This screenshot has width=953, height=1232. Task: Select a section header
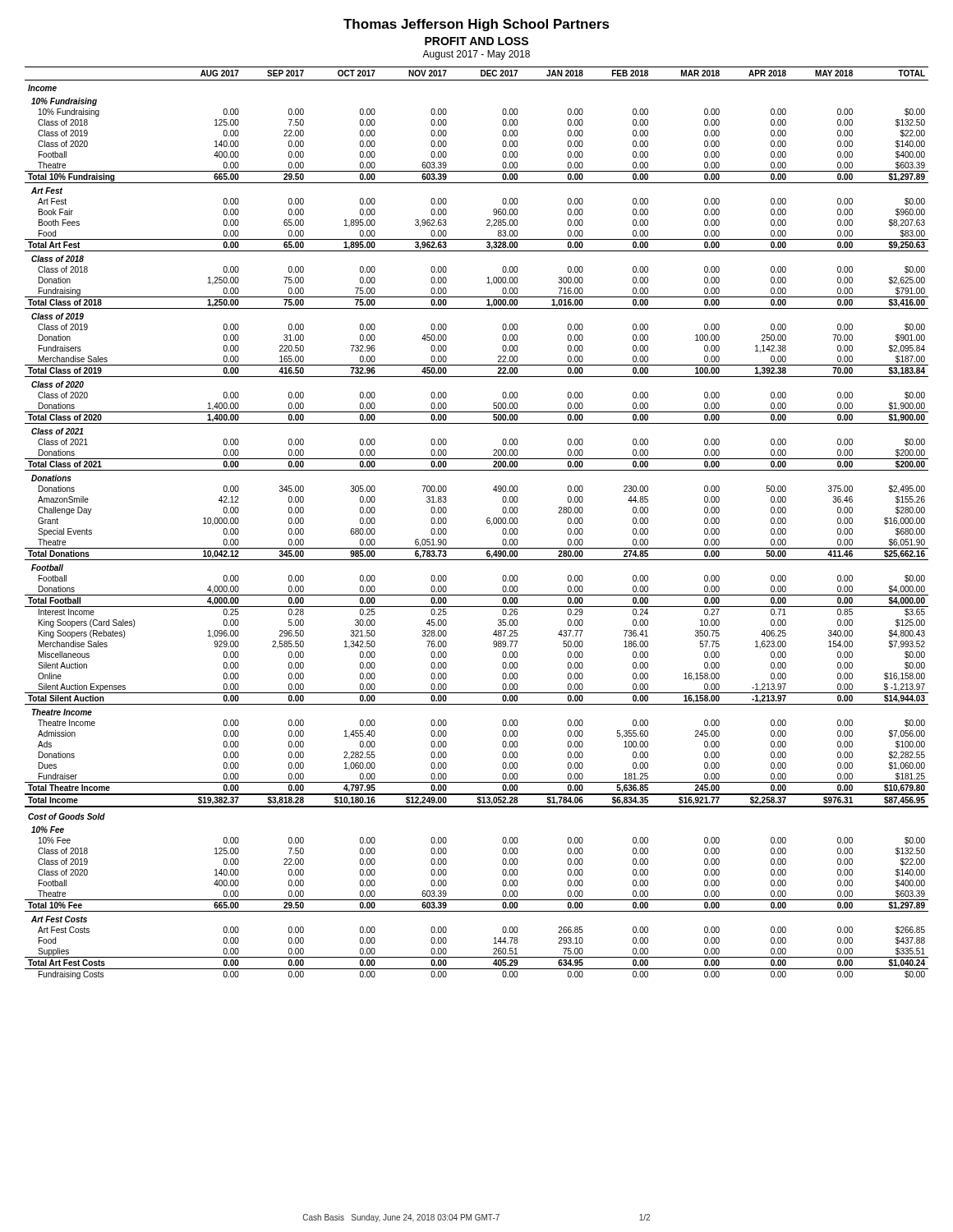coord(476,41)
